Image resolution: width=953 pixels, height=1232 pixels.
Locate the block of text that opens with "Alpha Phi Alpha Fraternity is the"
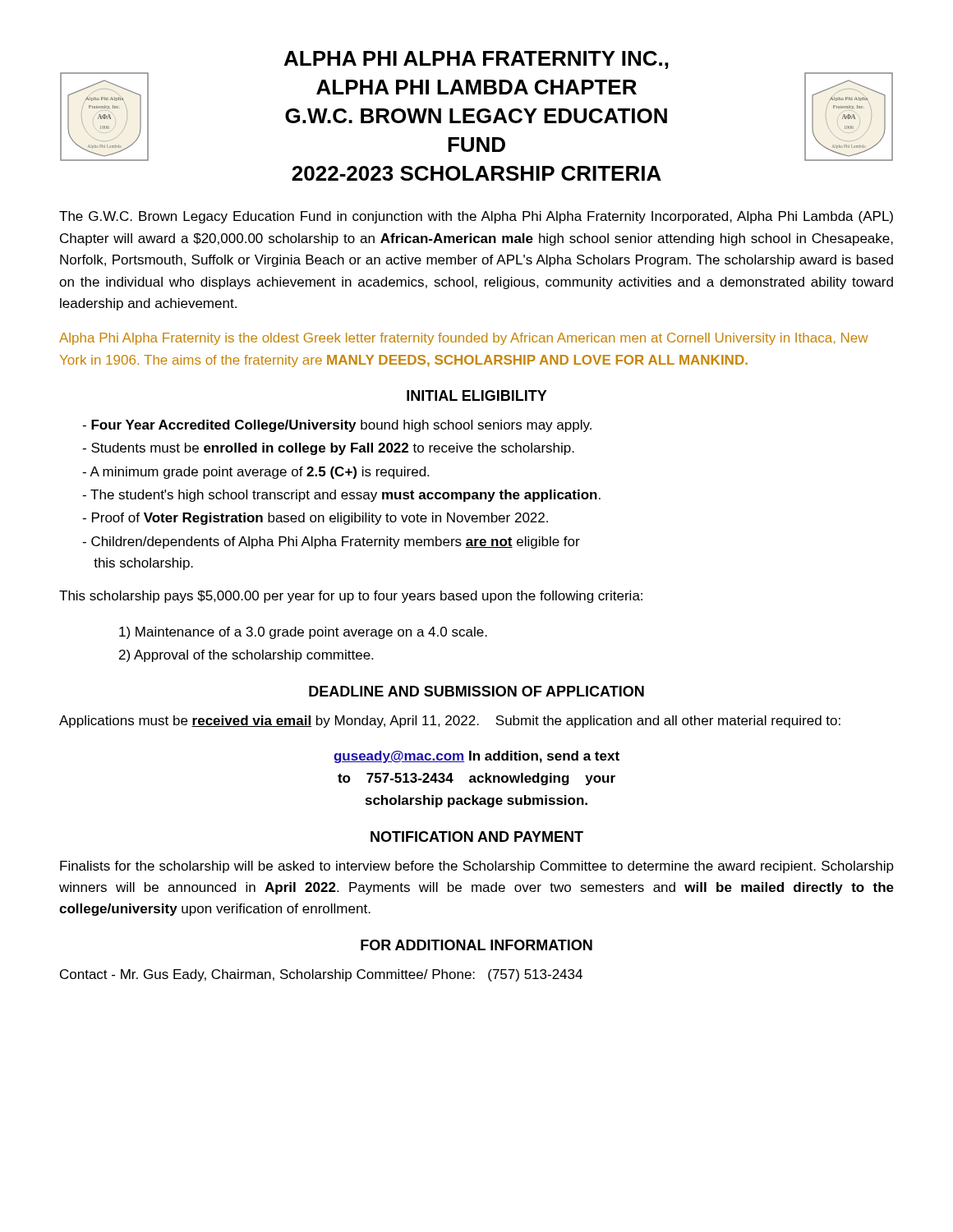464,349
